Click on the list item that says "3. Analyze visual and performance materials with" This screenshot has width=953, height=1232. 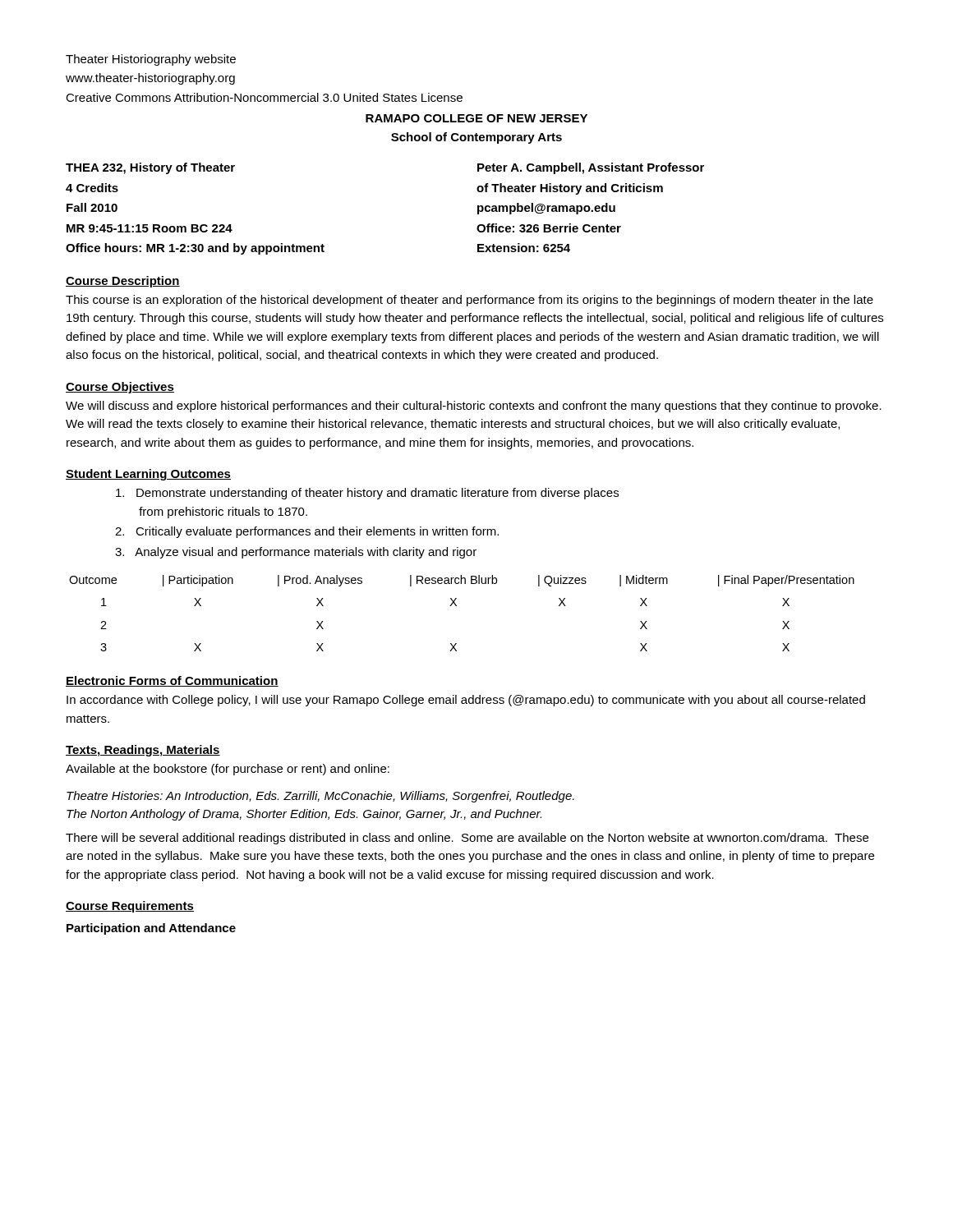tap(296, 551)
